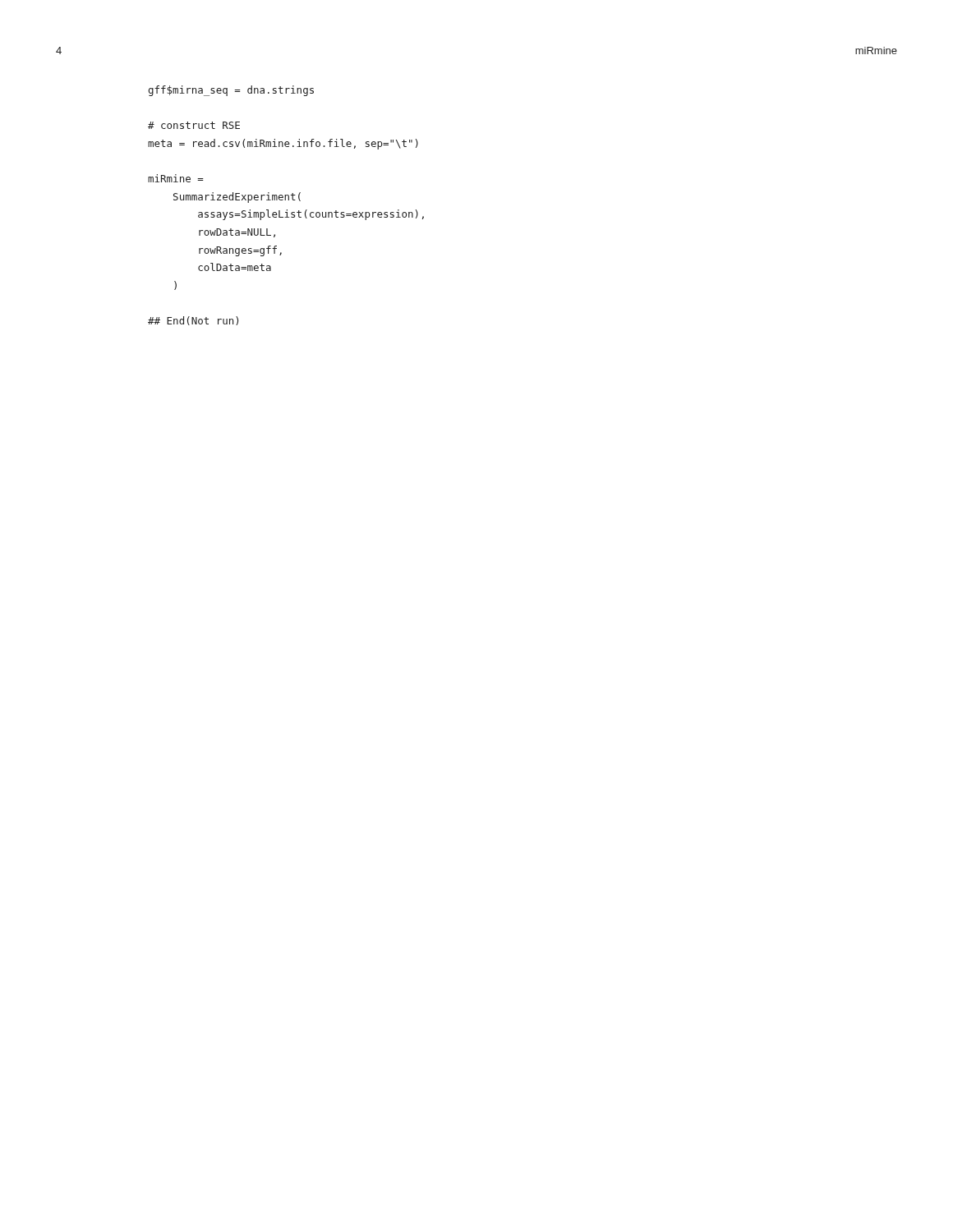Where is the passage that starts "gff$mirna_seq = dna.strings # construct RSE"?

[287, 205]
